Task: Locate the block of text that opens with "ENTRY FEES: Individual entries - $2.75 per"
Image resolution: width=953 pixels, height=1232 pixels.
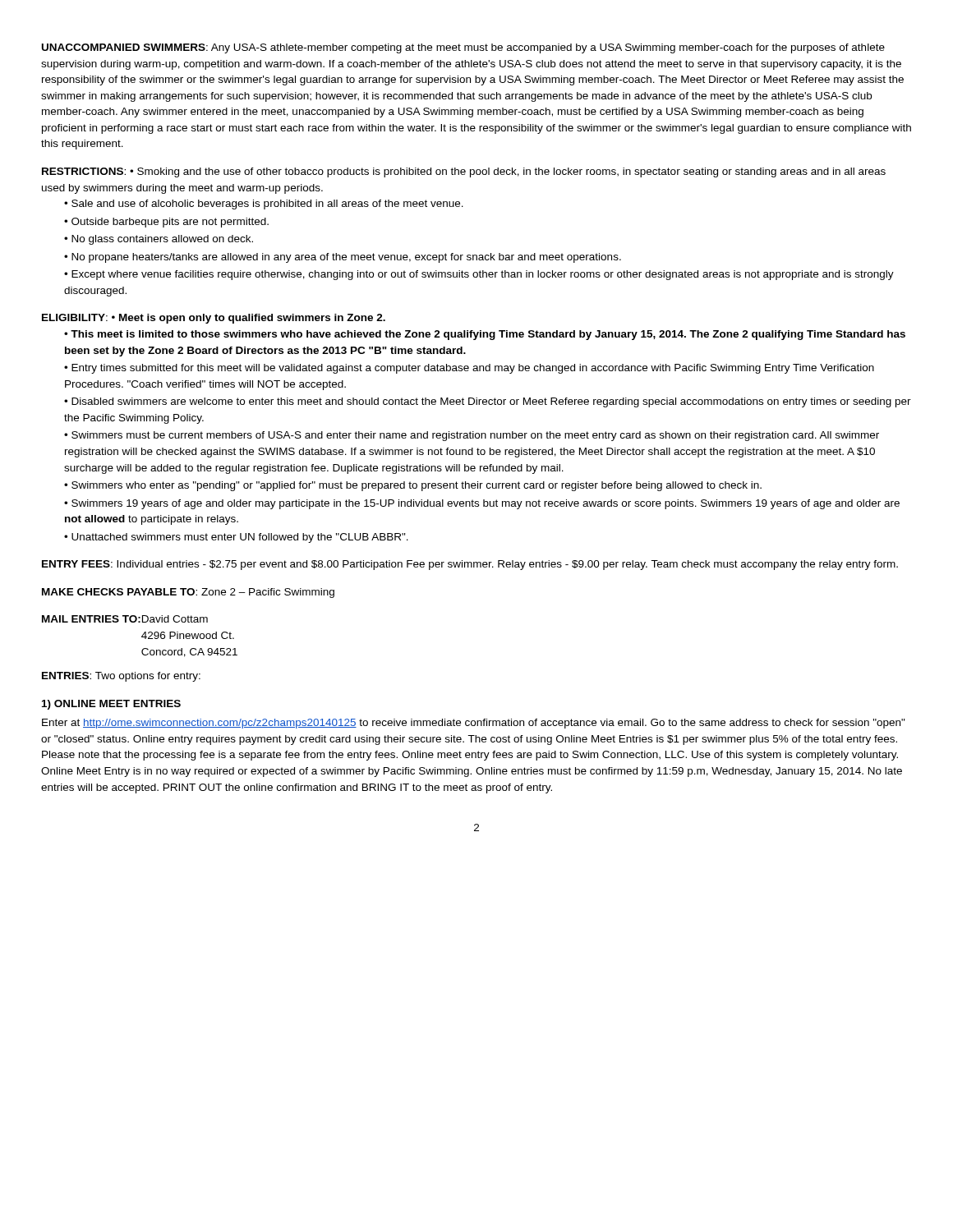Action: tap(470, 564)
